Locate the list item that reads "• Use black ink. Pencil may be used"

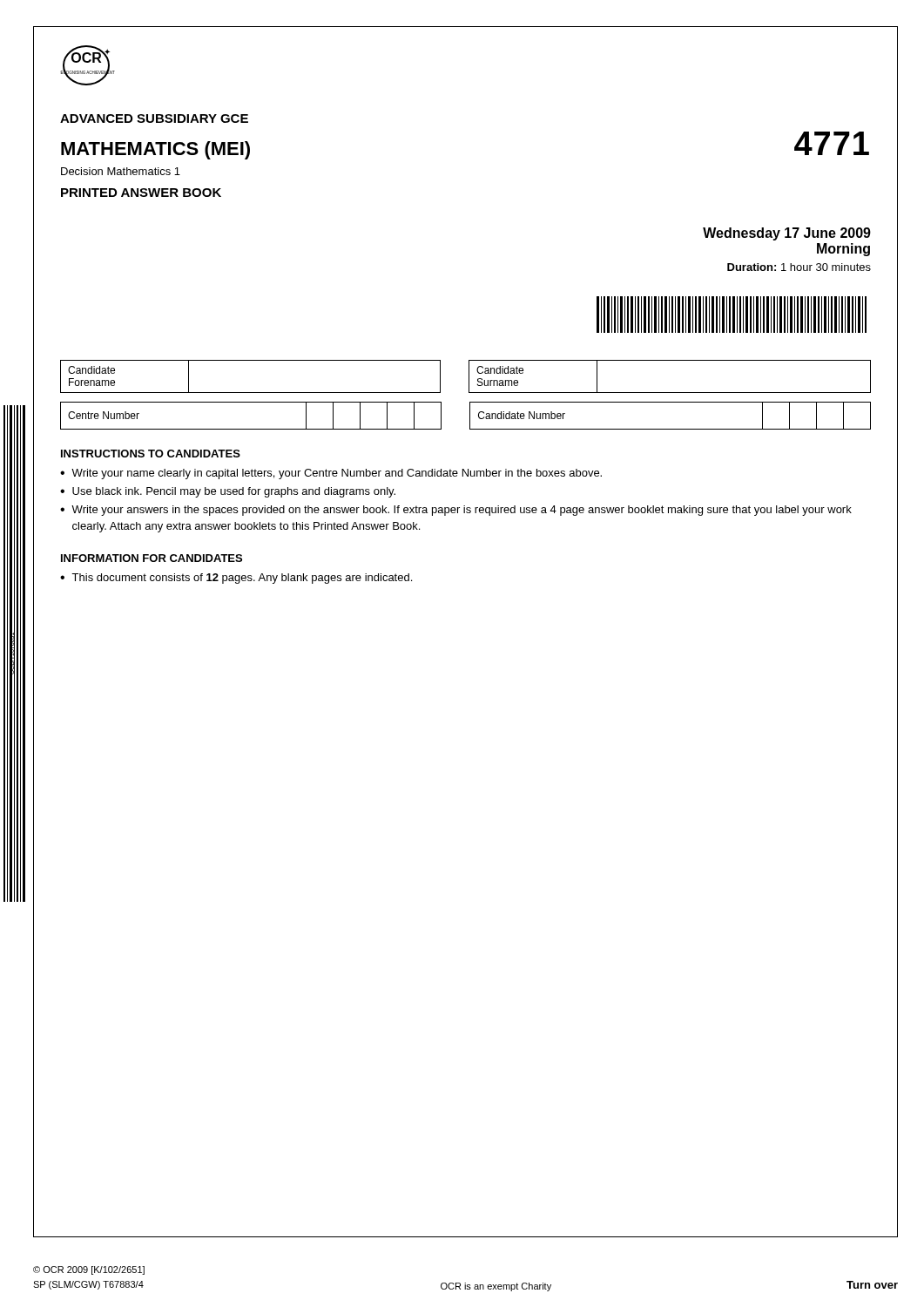228,492
